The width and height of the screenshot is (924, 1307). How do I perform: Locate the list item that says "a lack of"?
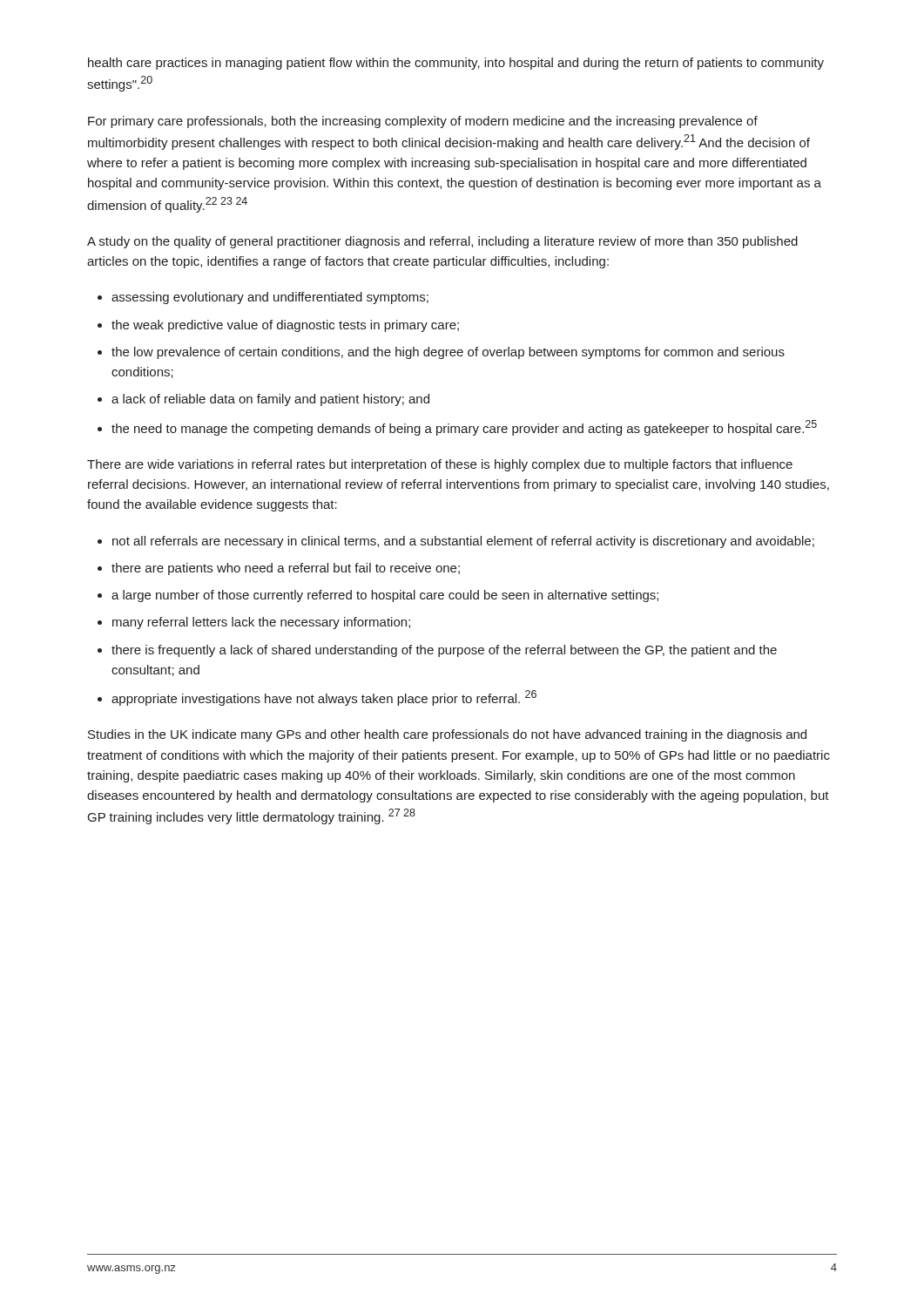pos(271,399)
